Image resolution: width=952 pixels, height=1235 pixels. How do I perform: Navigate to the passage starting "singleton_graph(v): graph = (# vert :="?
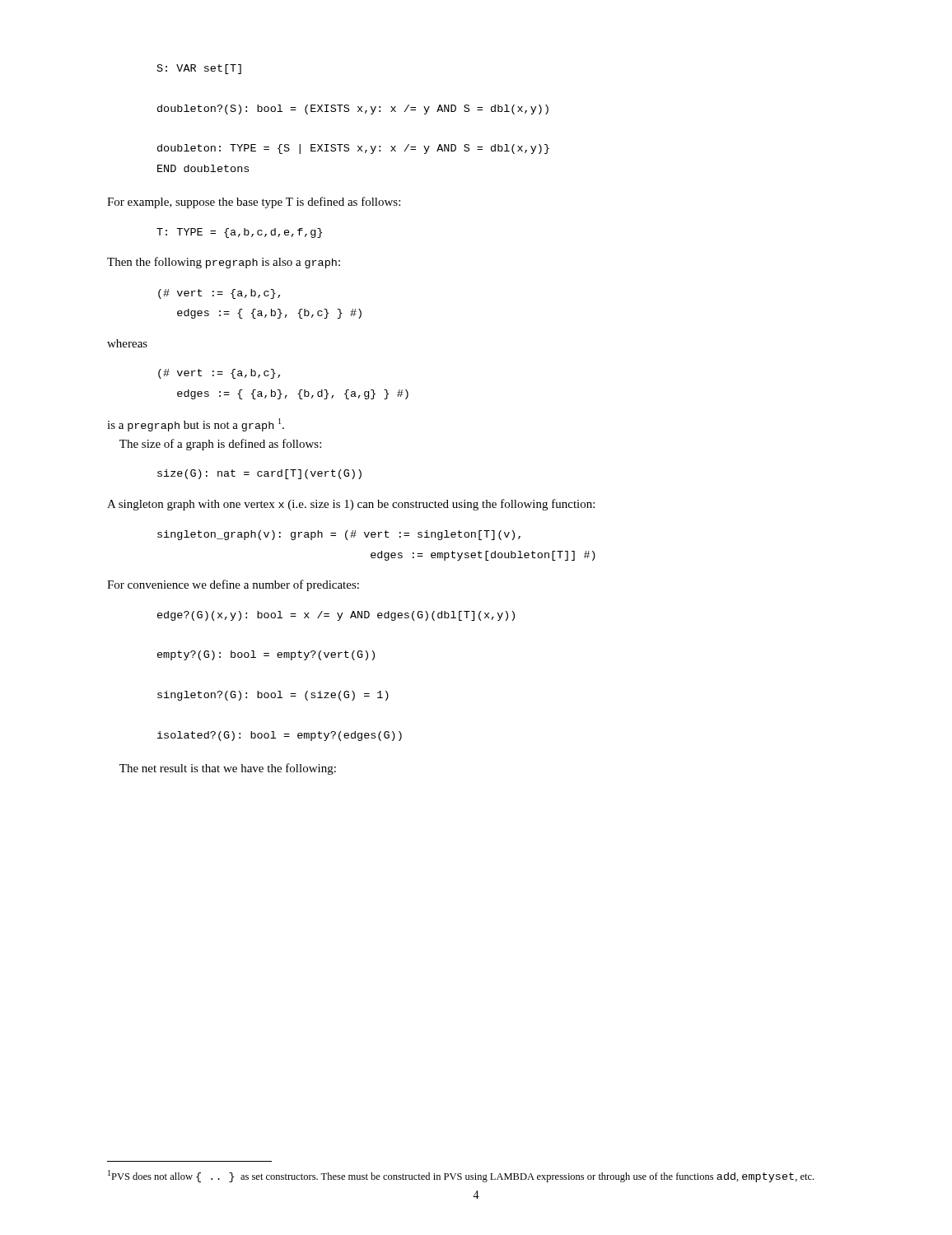coord(513,544)
